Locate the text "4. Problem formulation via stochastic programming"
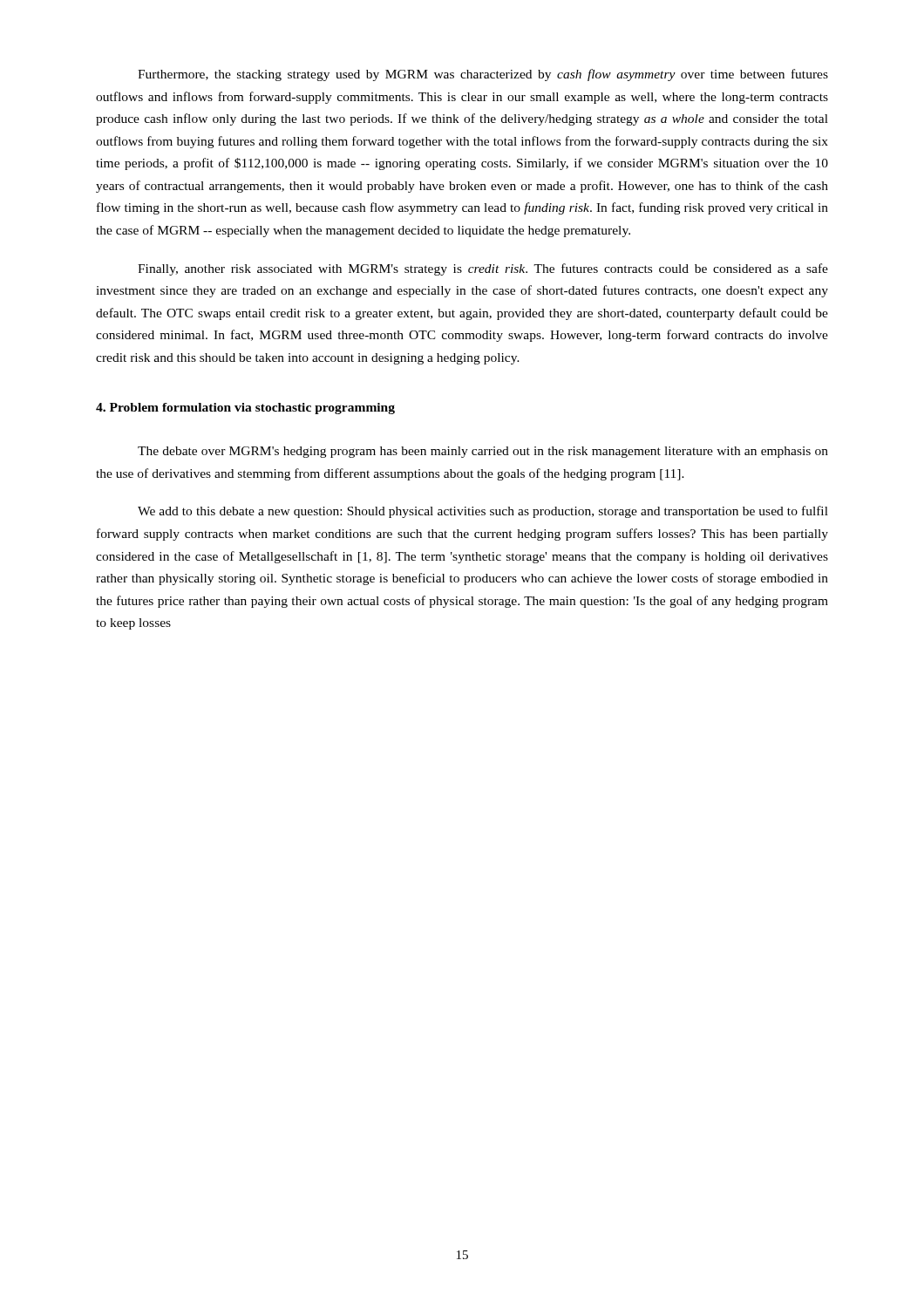This screenshot has height=1308, width=924. click(245, 407)
